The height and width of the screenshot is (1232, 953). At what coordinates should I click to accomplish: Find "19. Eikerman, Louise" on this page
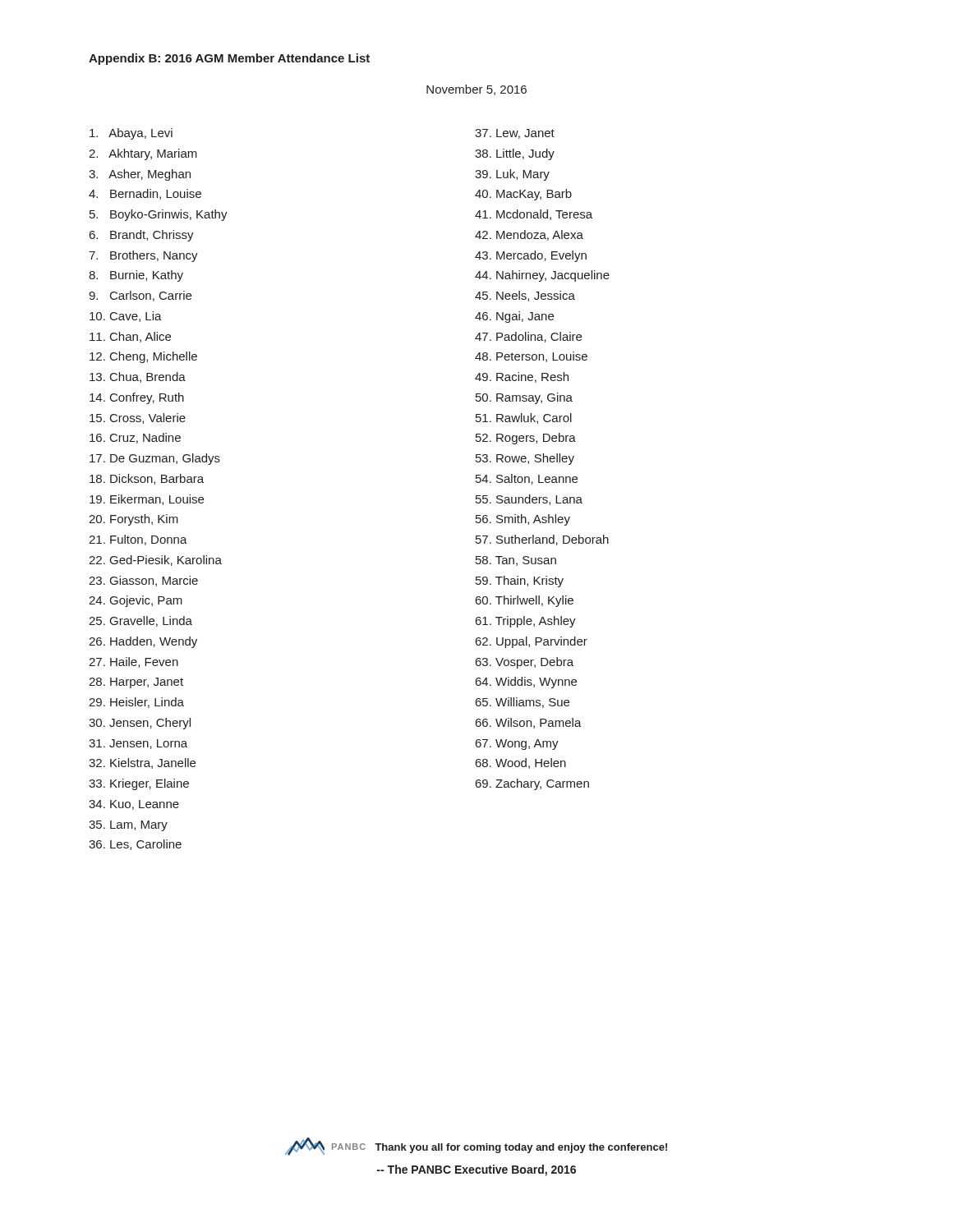tap(147, 499)
